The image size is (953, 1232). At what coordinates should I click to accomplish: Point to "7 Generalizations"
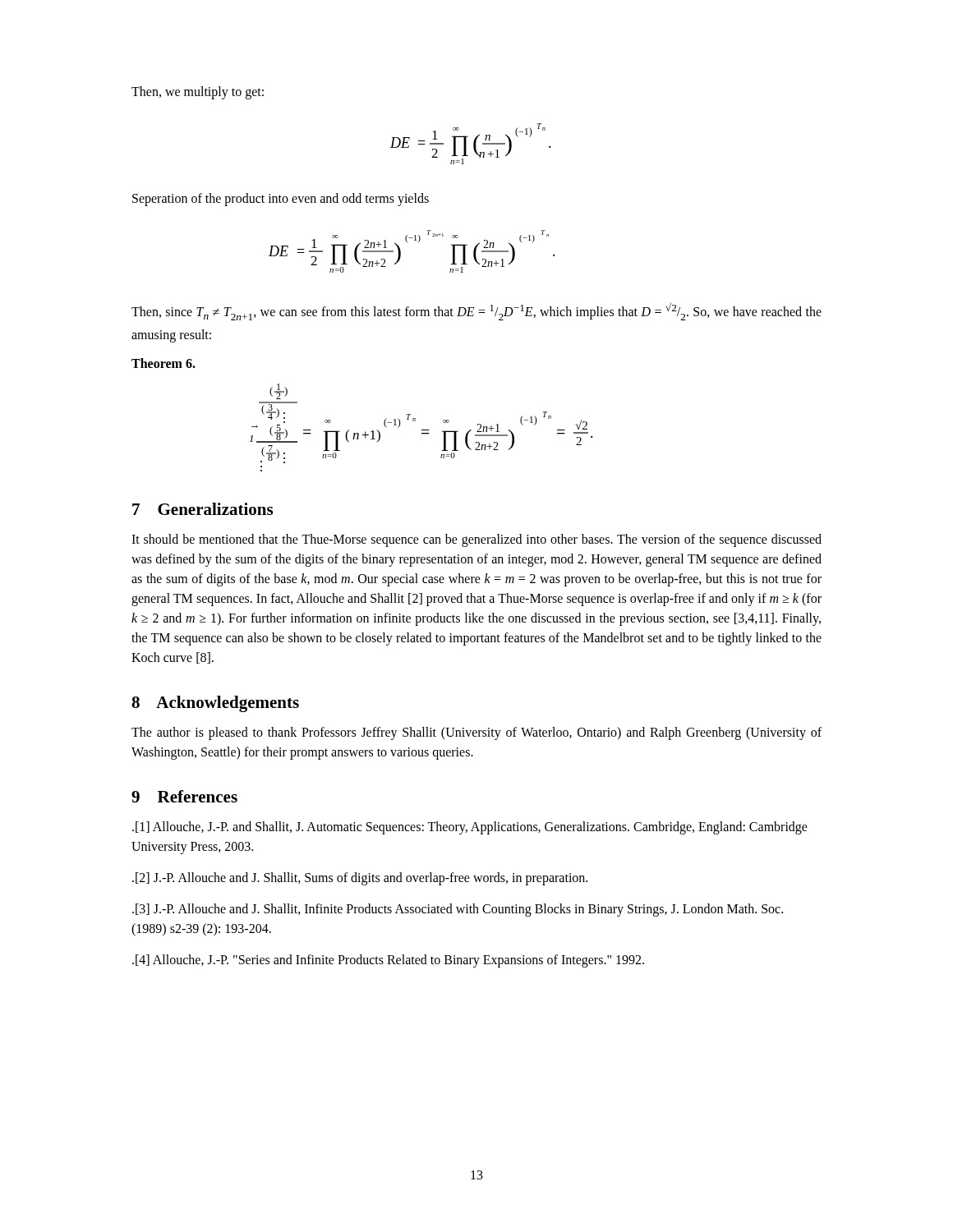(x=202, y=509)
